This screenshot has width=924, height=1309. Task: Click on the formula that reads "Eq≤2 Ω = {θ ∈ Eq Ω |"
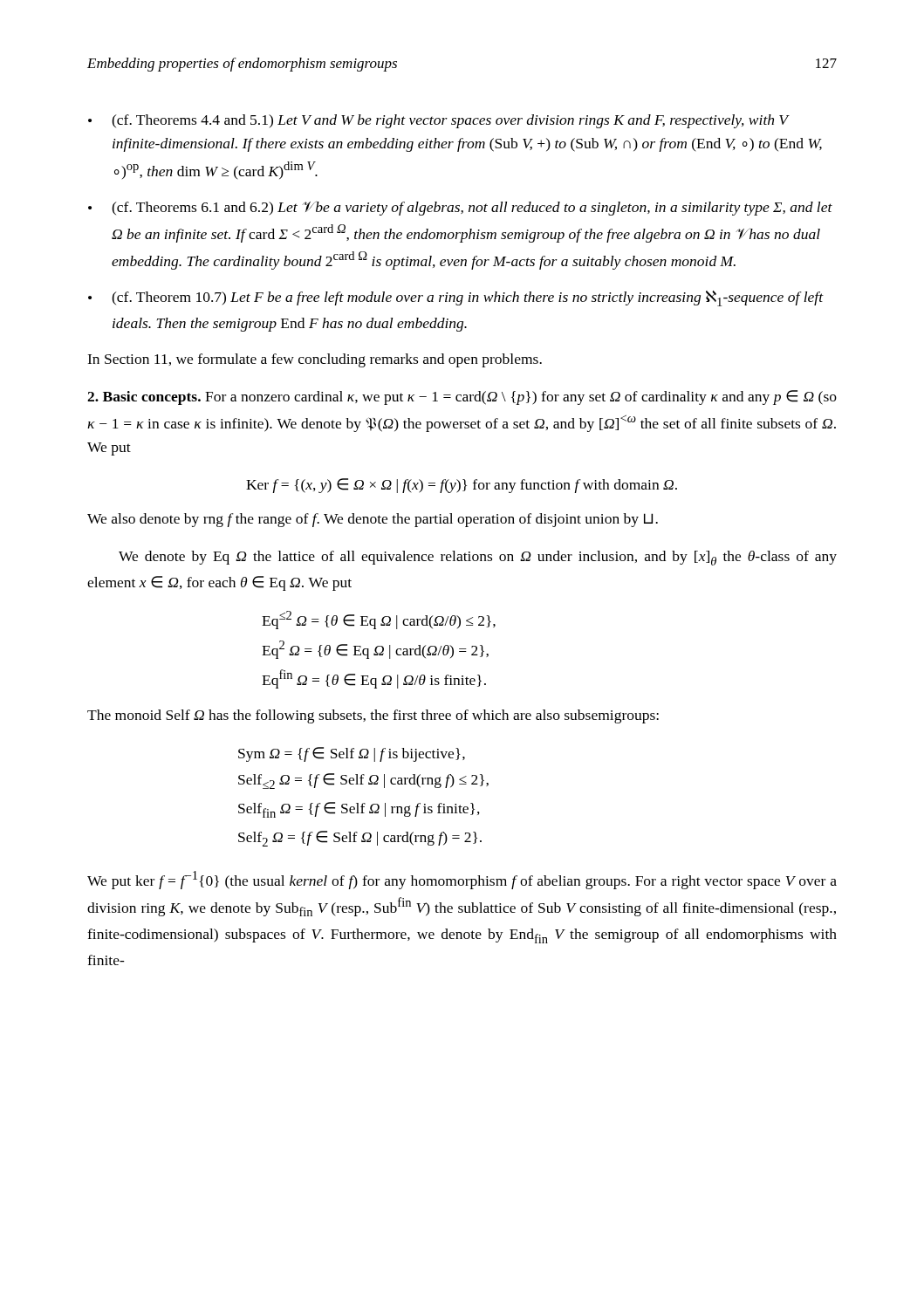tap(379, 620)
